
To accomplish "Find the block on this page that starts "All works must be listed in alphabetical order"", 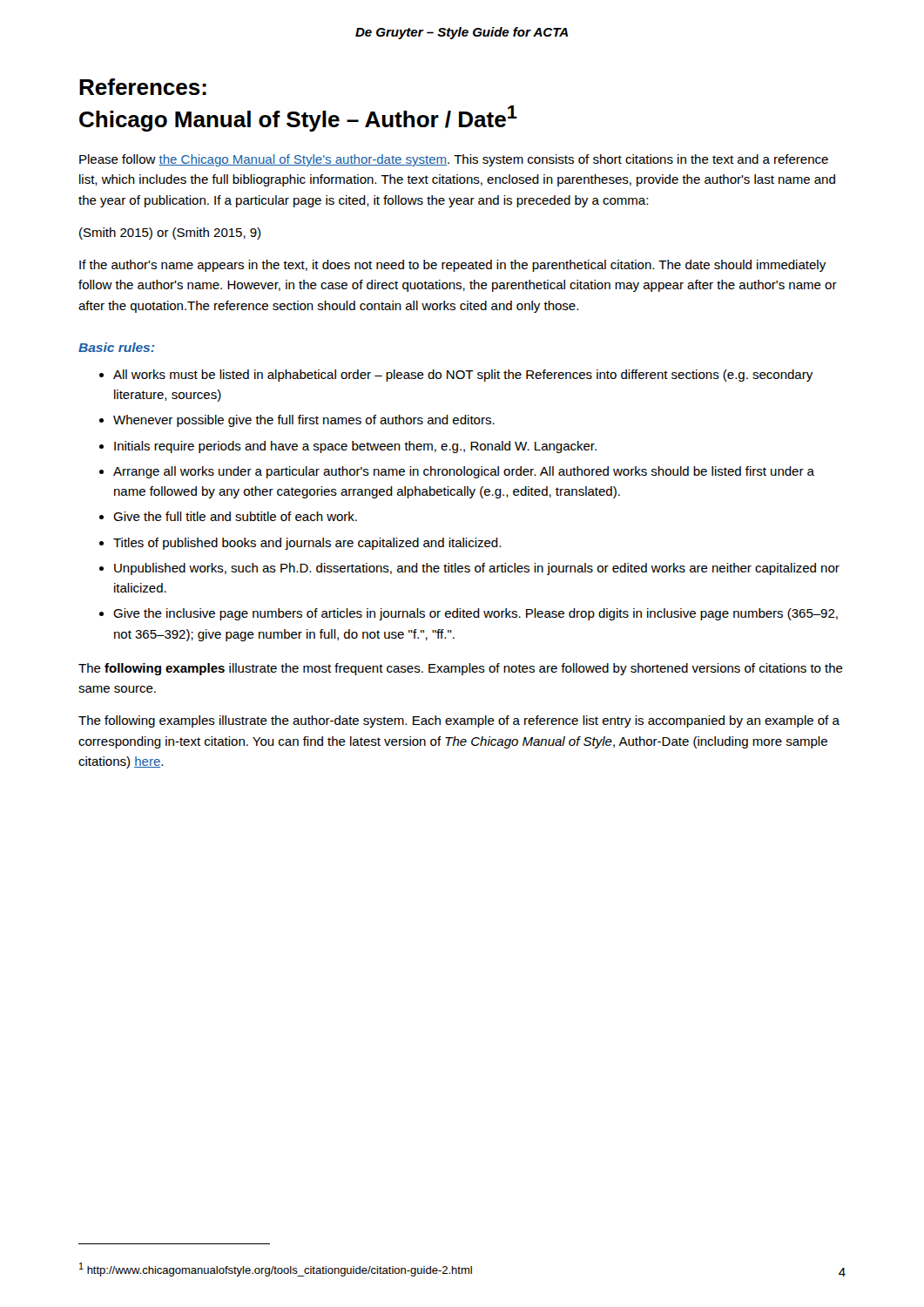I will 463,384.
